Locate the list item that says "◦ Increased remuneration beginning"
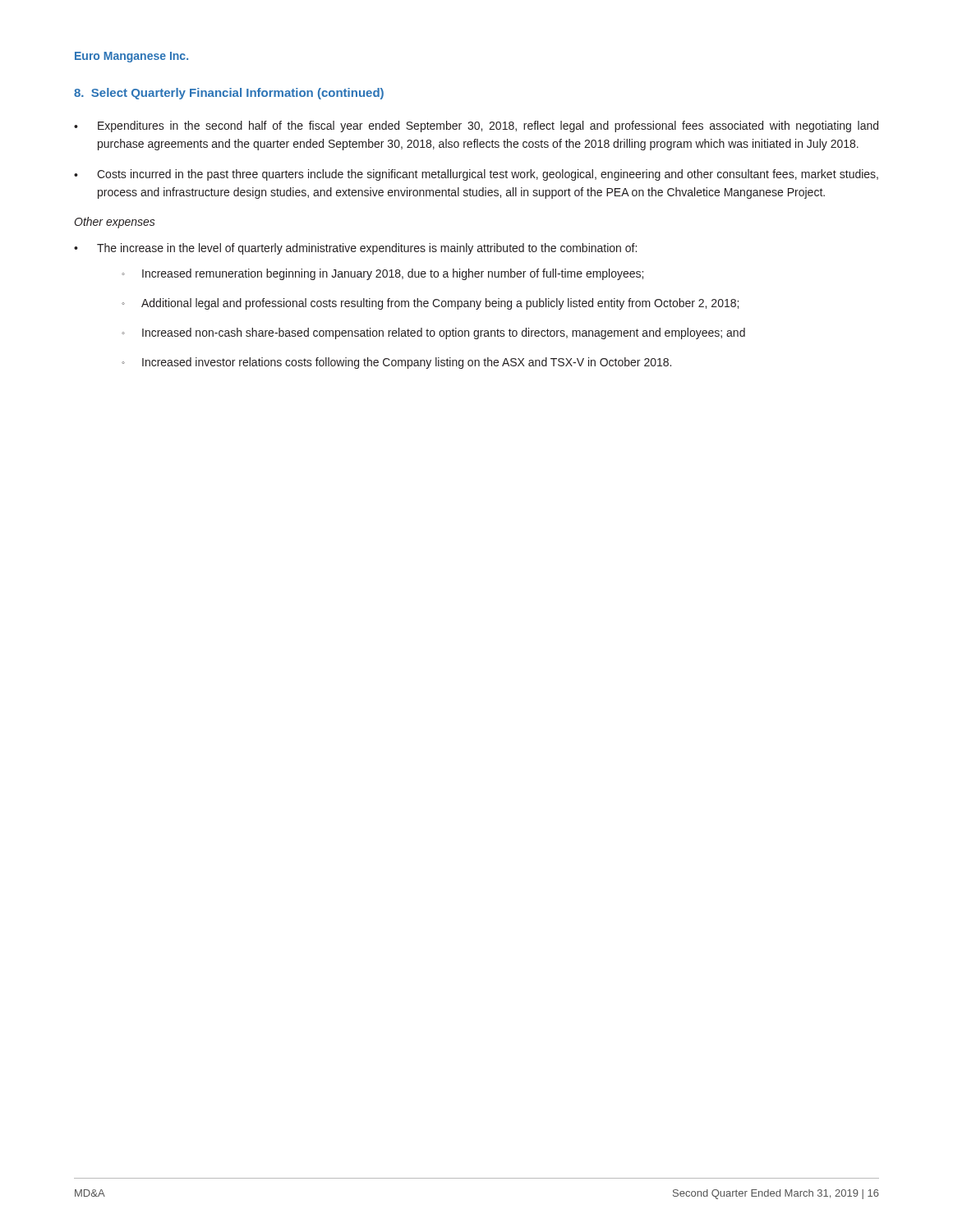Screen dimensions: 1232x953 coord(500,275)
